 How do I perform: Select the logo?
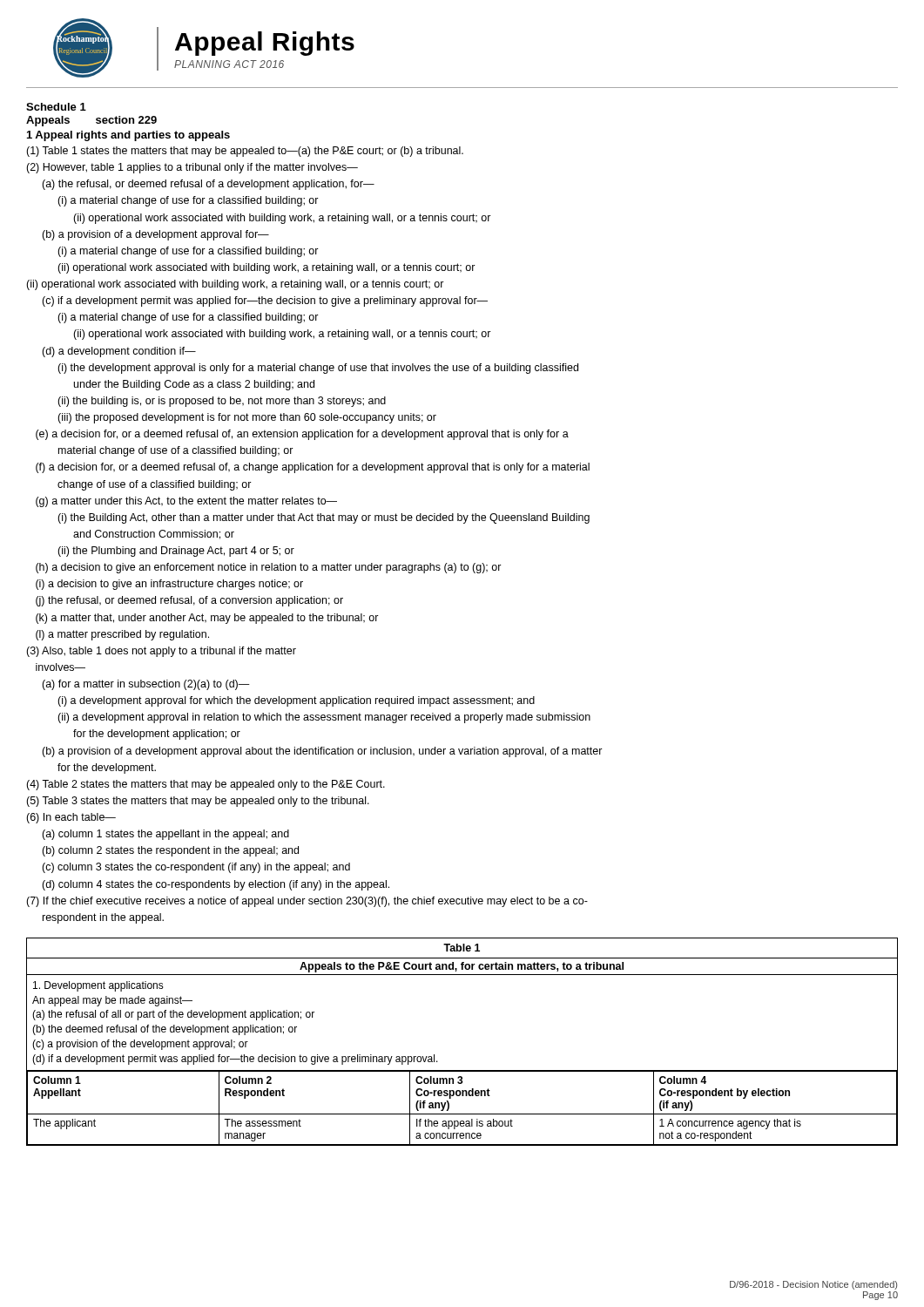pyautogui.click(x=83, y=48)
